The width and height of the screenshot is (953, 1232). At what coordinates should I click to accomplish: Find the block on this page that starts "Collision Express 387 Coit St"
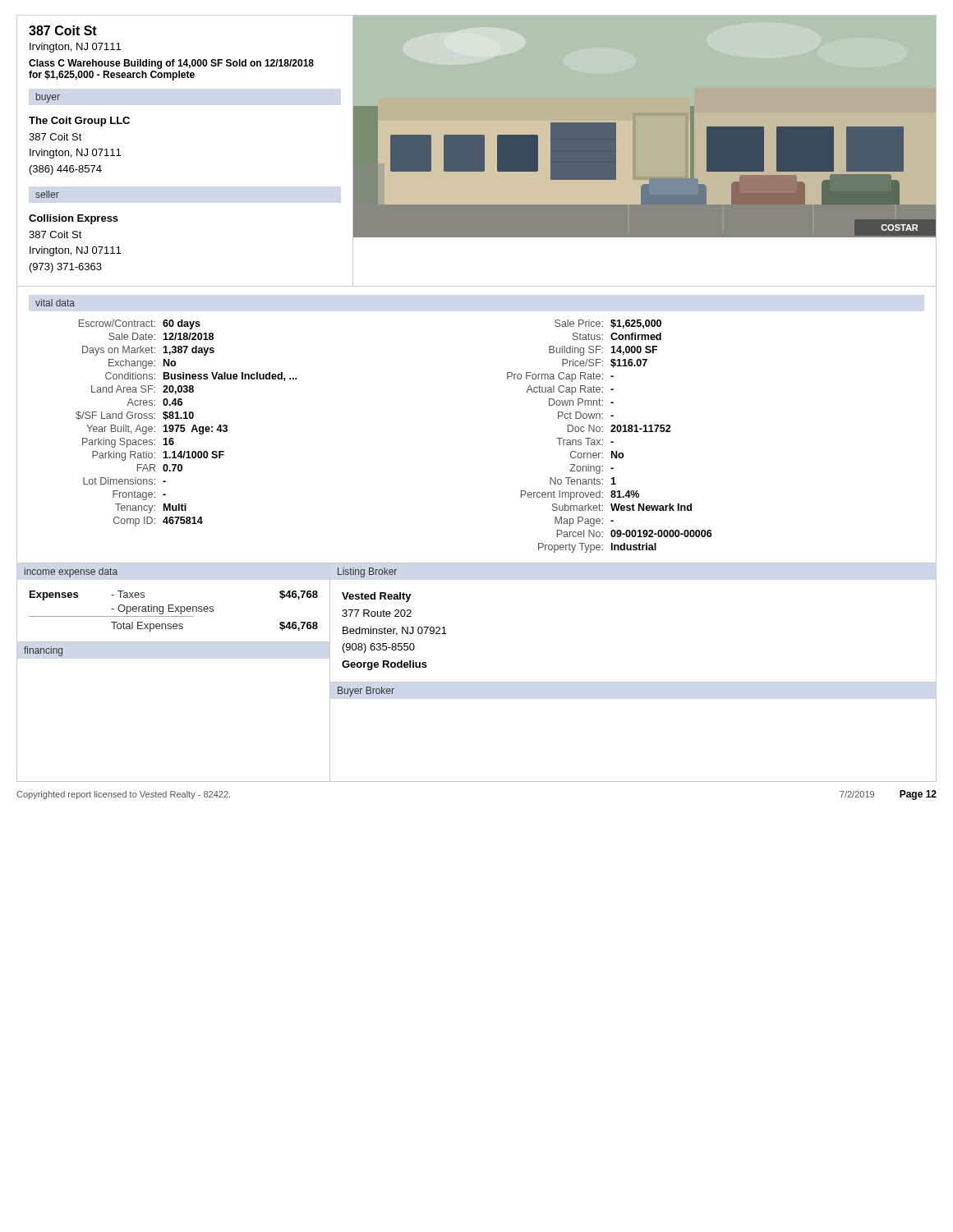point(75,242)
